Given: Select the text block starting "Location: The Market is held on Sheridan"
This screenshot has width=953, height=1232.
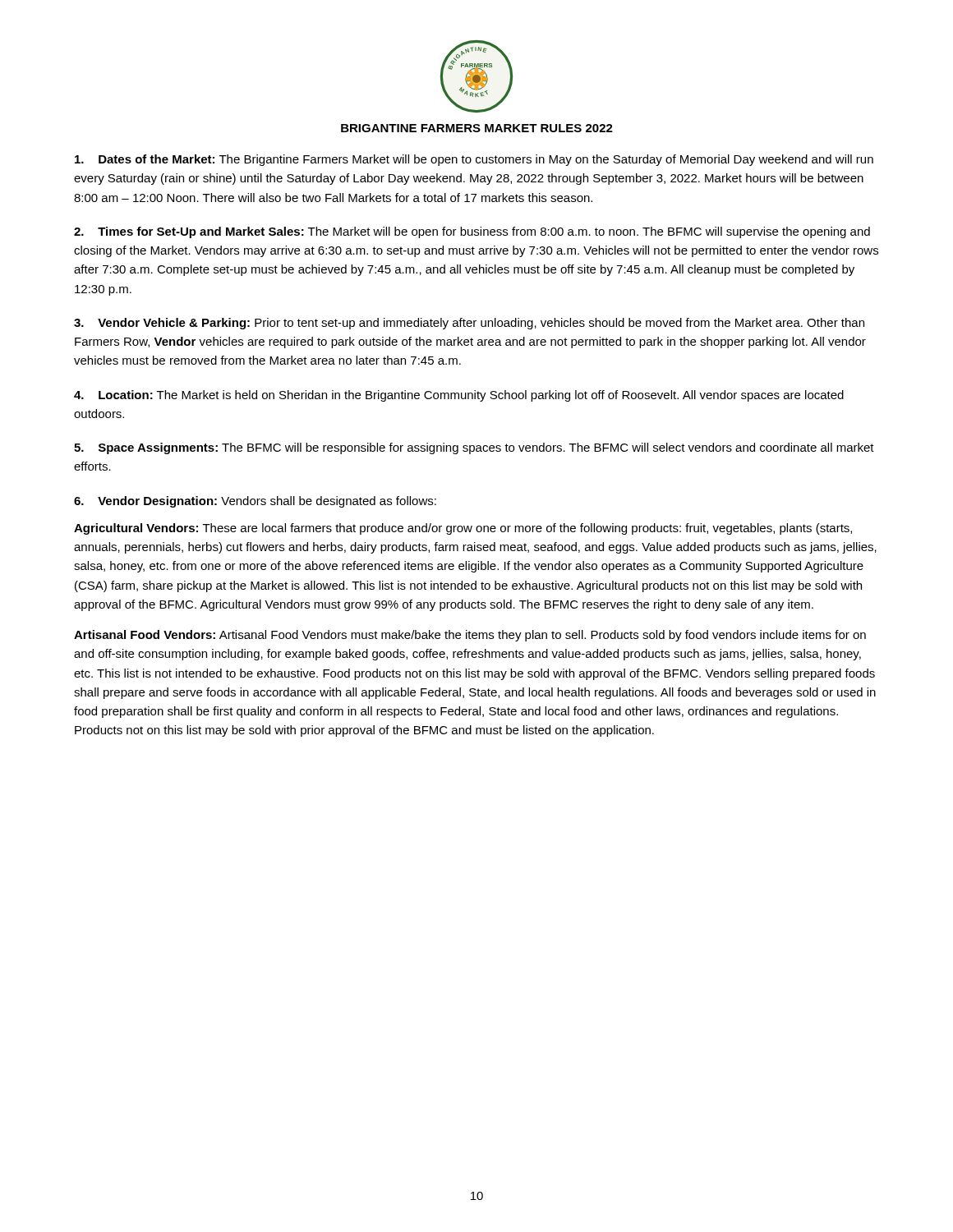Looking at the screenshot, I should 476,404.
